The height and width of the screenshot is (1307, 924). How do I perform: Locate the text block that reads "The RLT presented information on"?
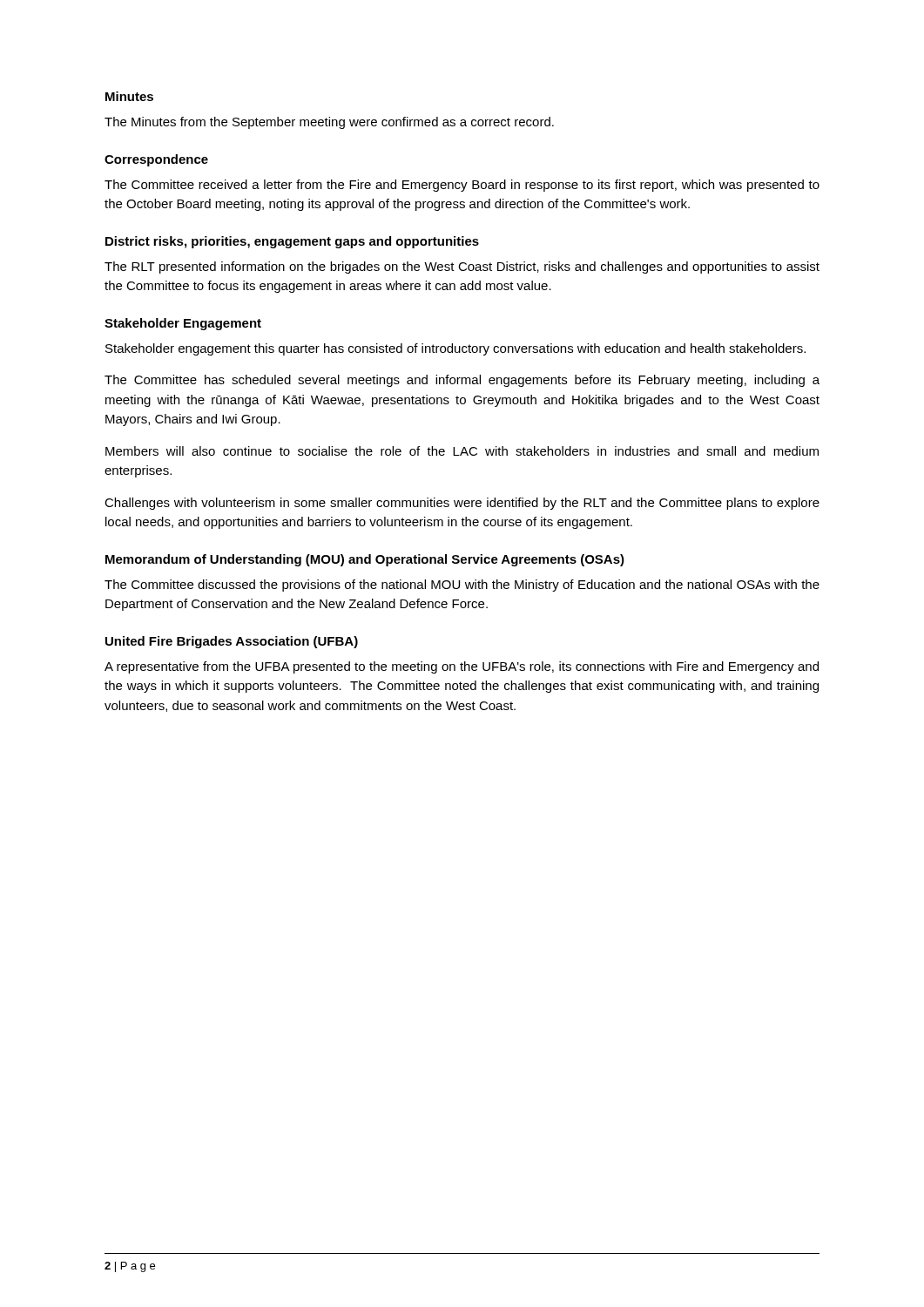pyautogui.click(x=462, y=276)
